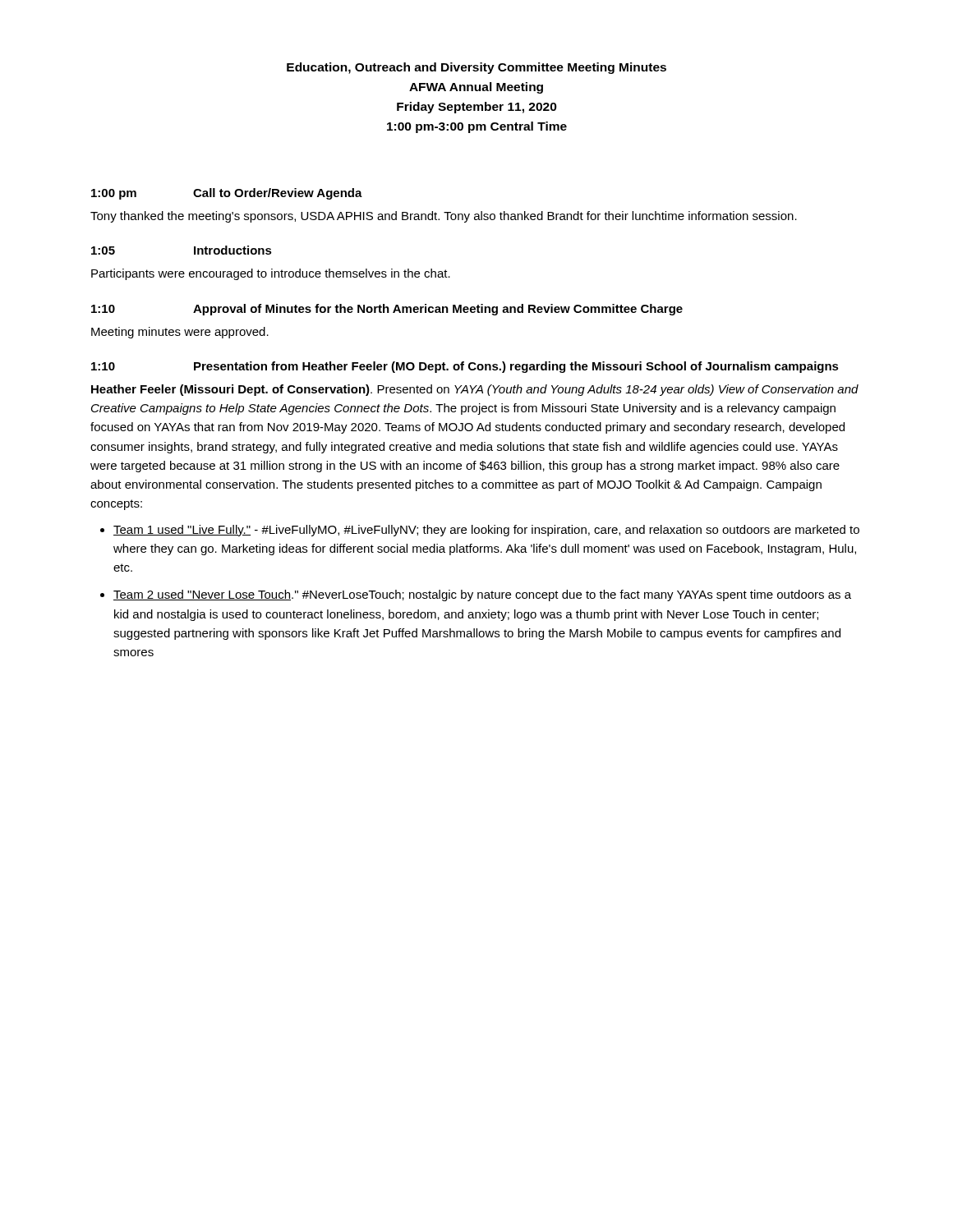This screenshot has height=1232, width=953.
Task: Navigate to the block starting "1:10 Approval of Minutes for the North"
Action: (x=476, y=308)
